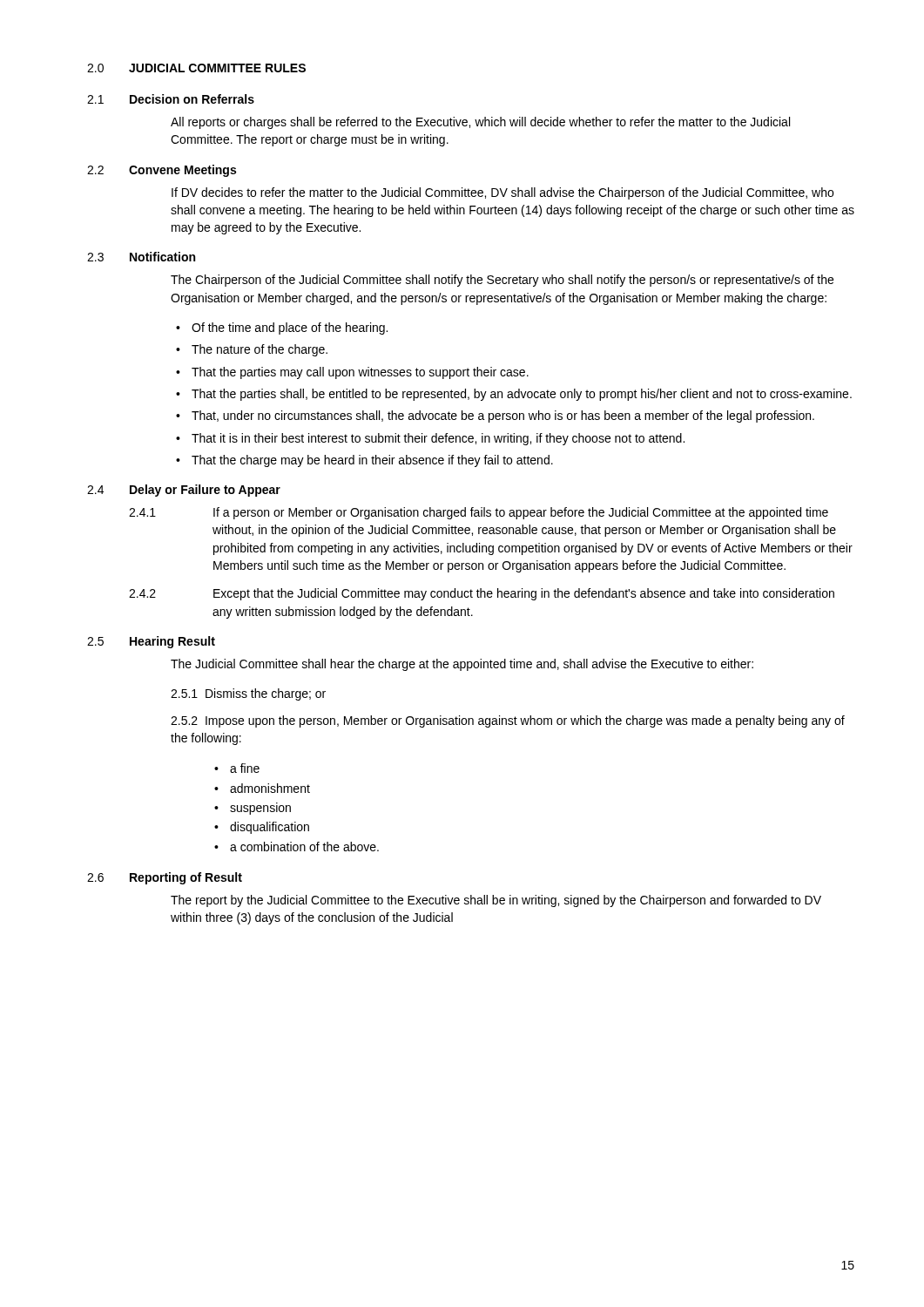Locate the block starting "That the parties shall,"

(x=522, y=394)
